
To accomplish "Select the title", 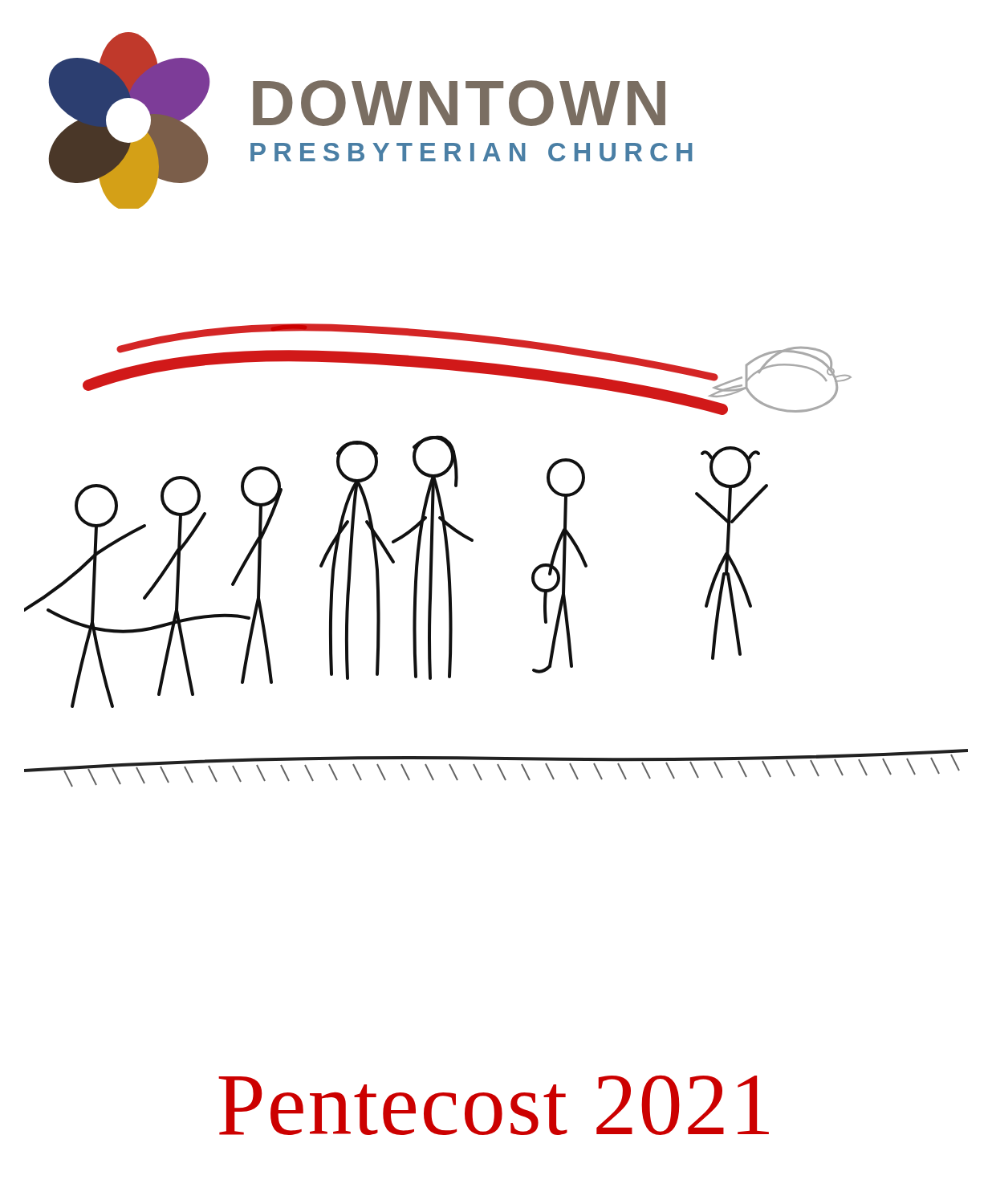I will pyautogui.click(x=496, y=1104).
